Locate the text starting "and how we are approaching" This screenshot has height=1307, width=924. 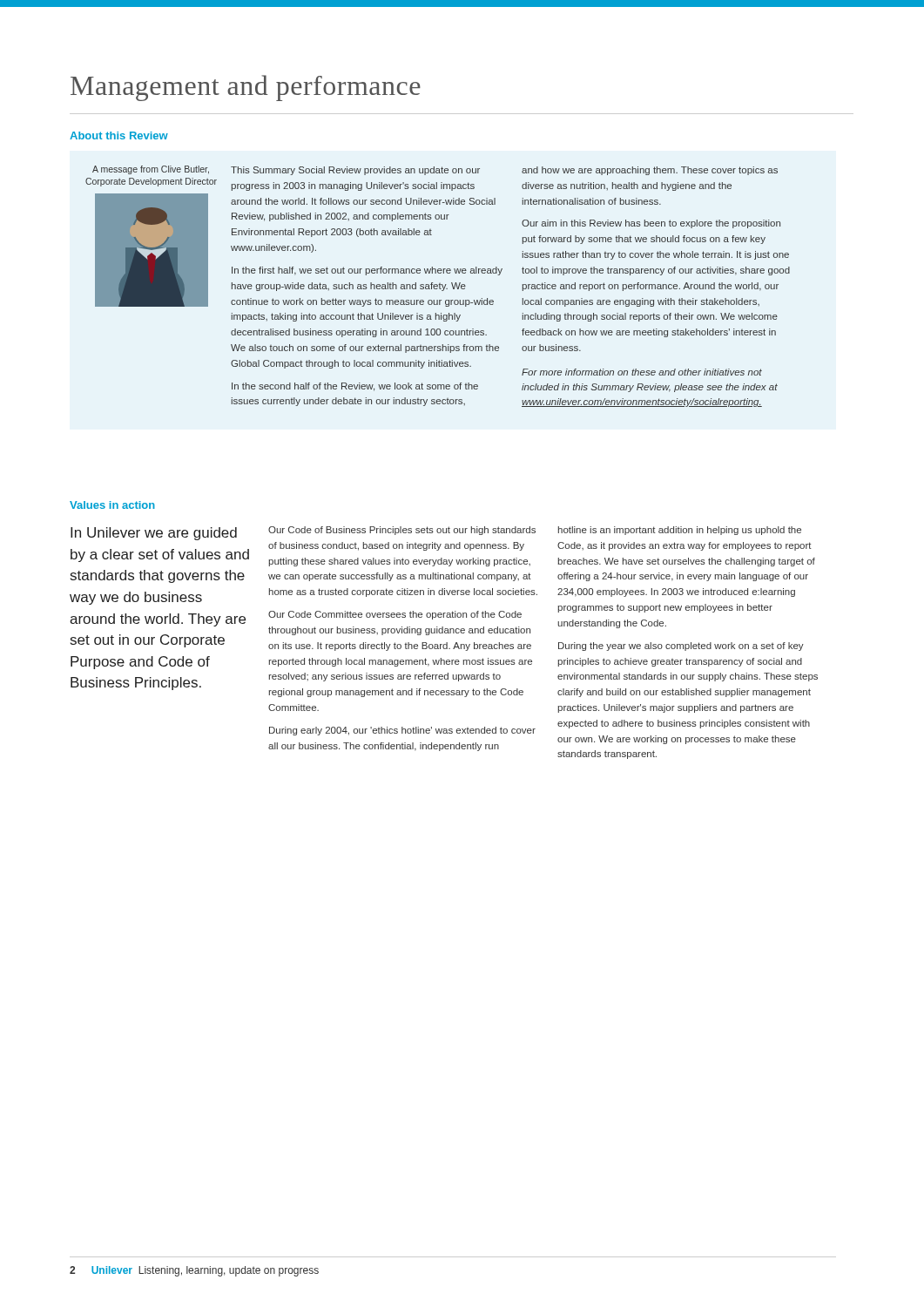658,286
